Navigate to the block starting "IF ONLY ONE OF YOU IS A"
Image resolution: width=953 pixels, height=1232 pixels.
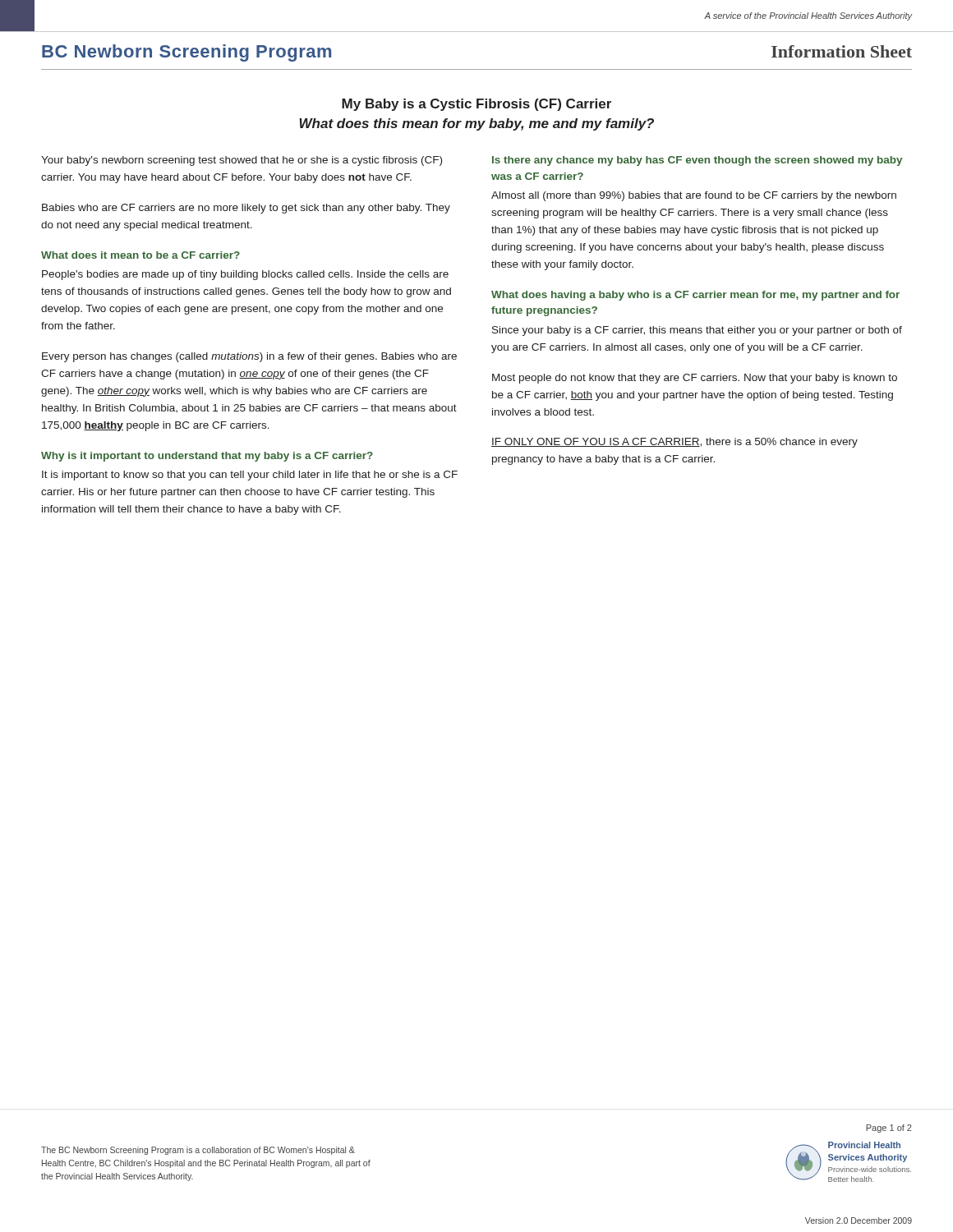click(674, 450)
